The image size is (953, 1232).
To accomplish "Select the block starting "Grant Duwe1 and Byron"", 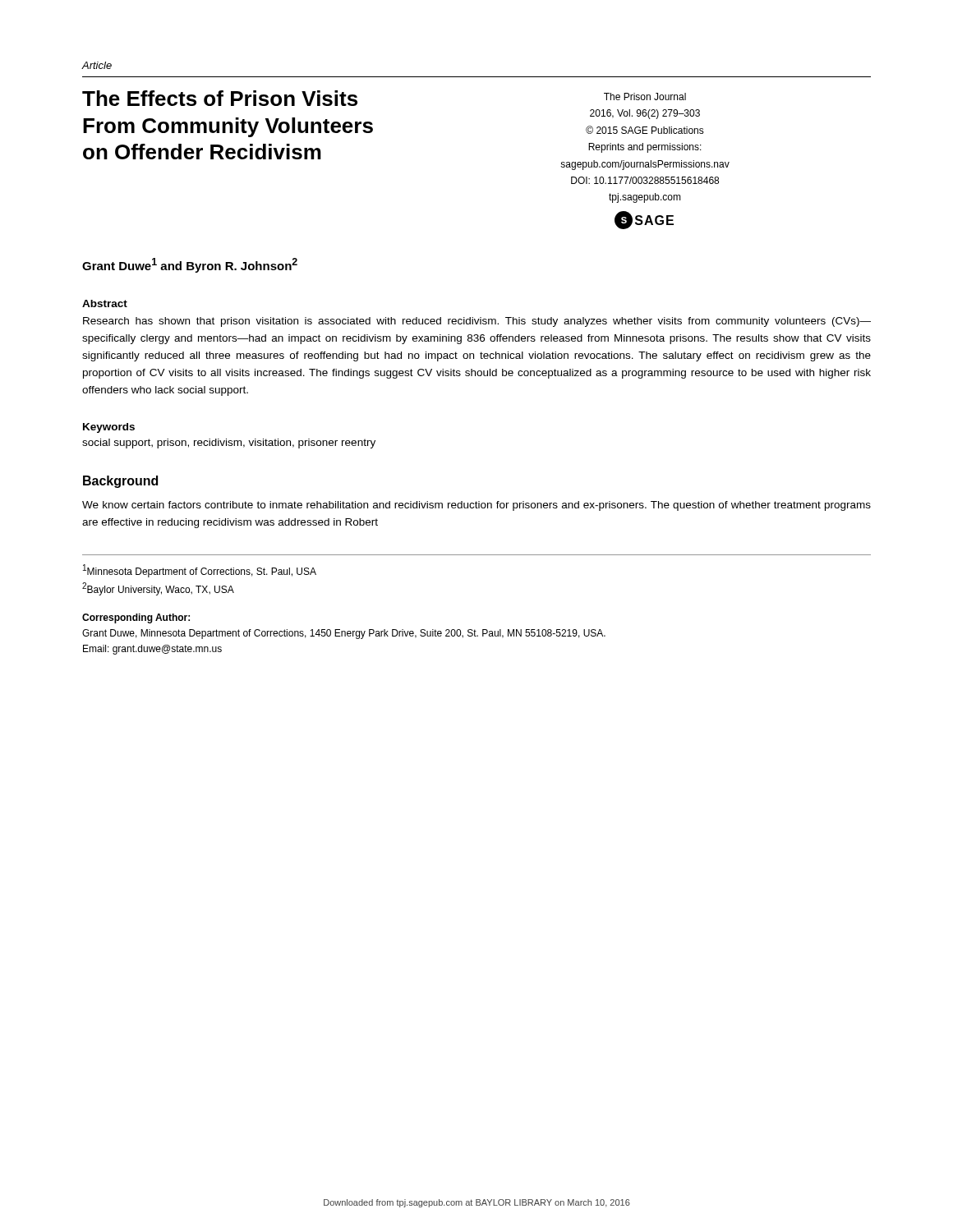I will [x=190, y=264].
